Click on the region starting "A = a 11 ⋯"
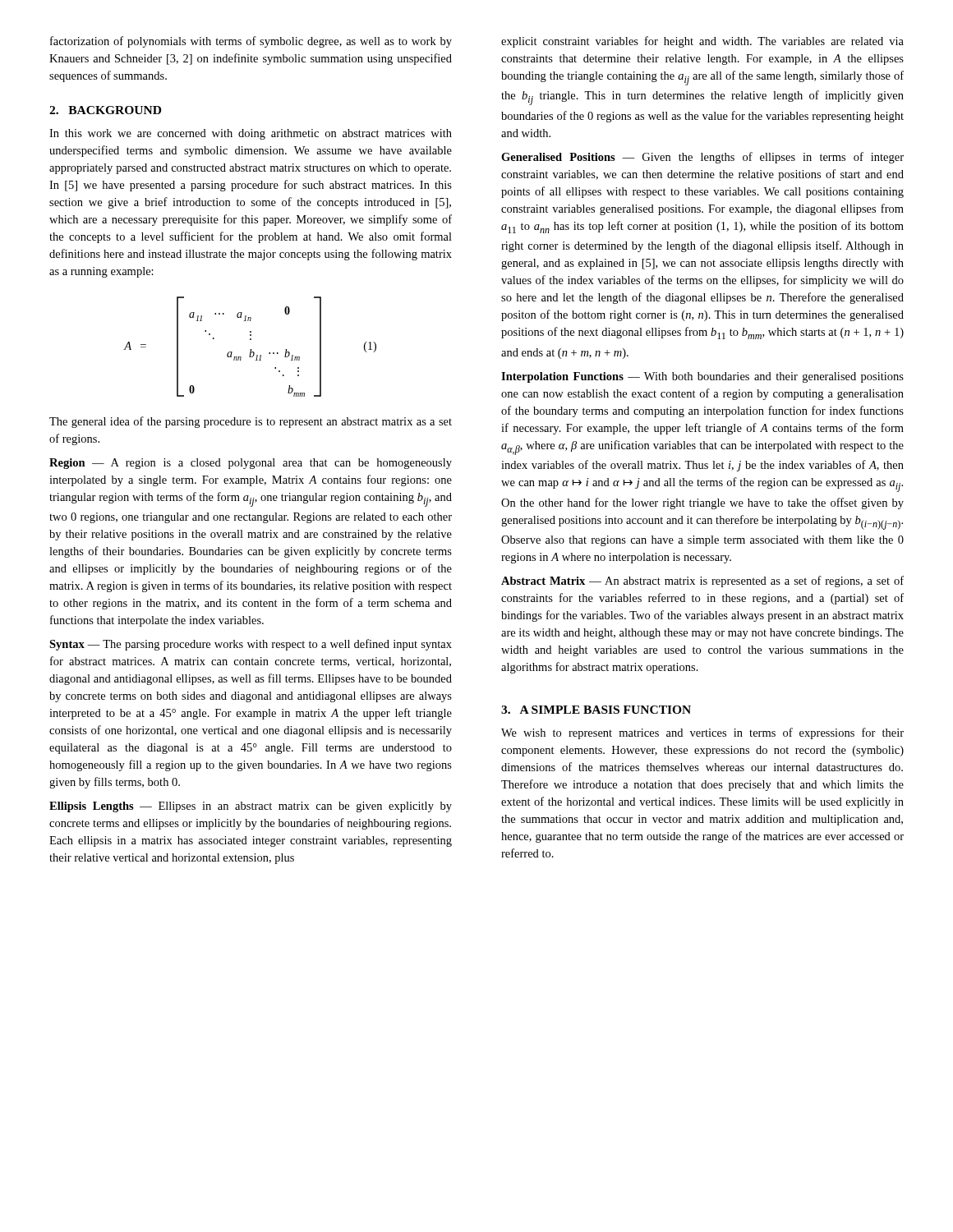 pyautogui.click(x=251, y=346)
